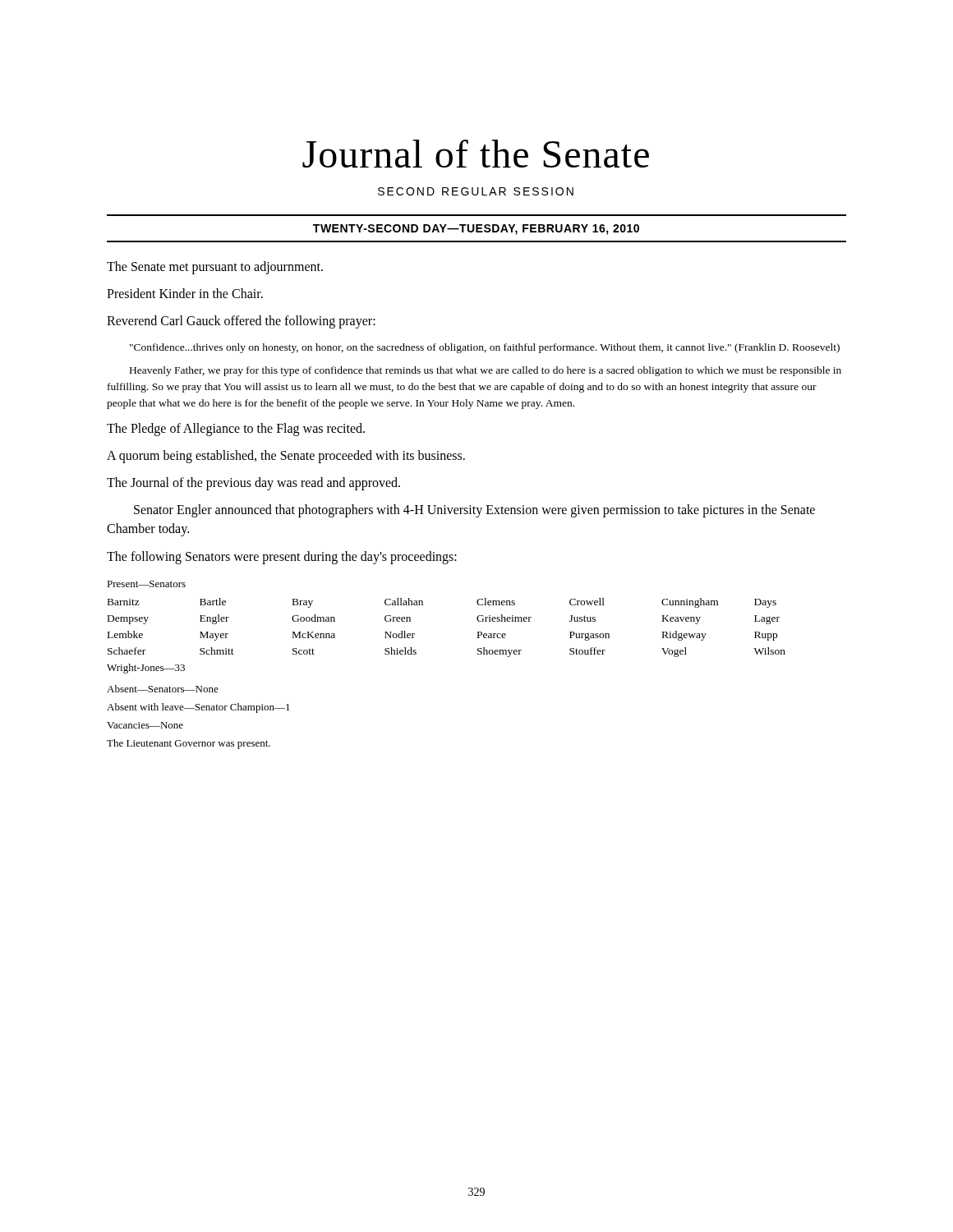The width and height of the screenshot is (953, 1232).
Task: Select the block starting "A quorum being established, the Senate"
Action: coord(286,455)
